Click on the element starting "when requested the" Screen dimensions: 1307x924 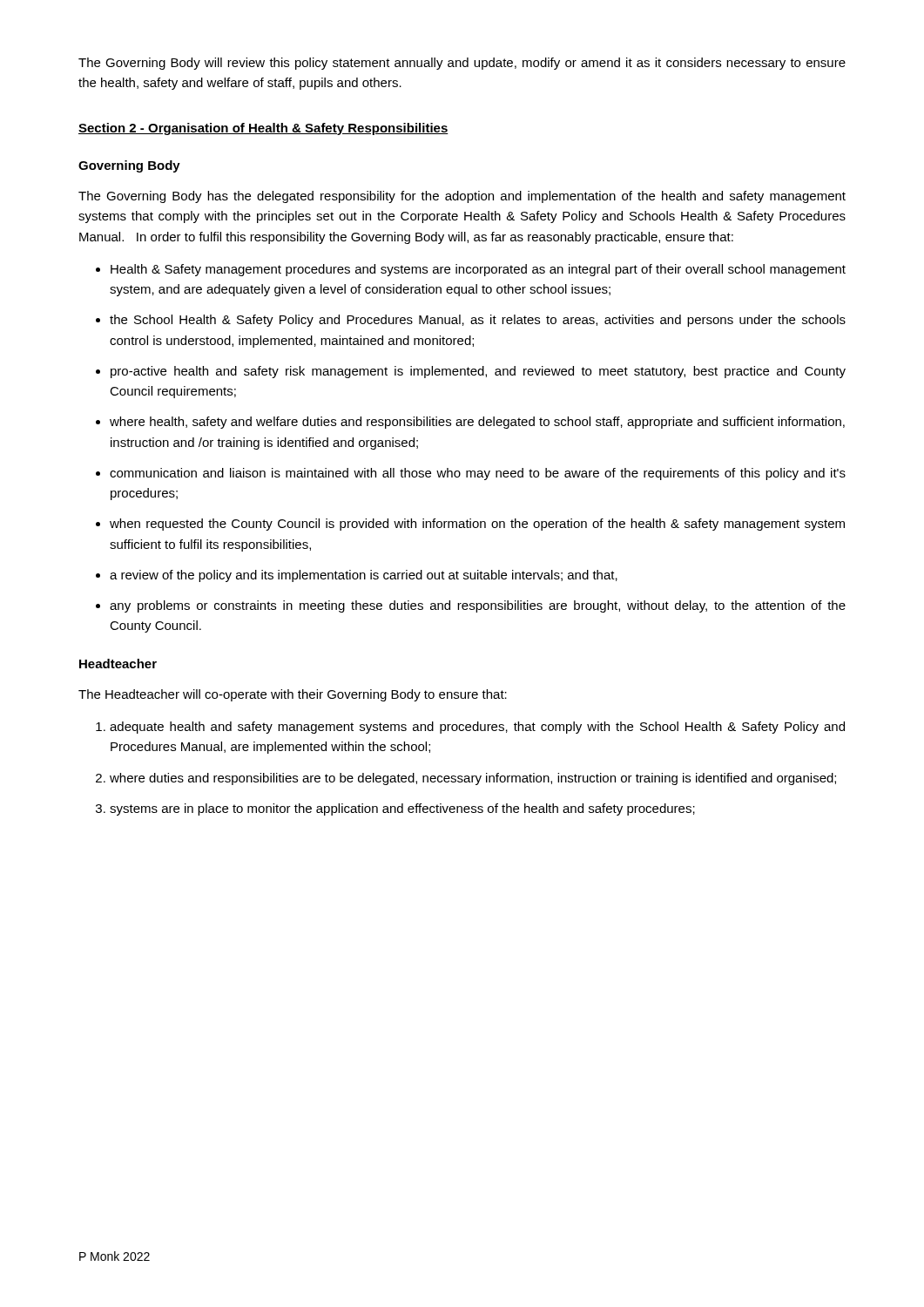pos(478,534)
